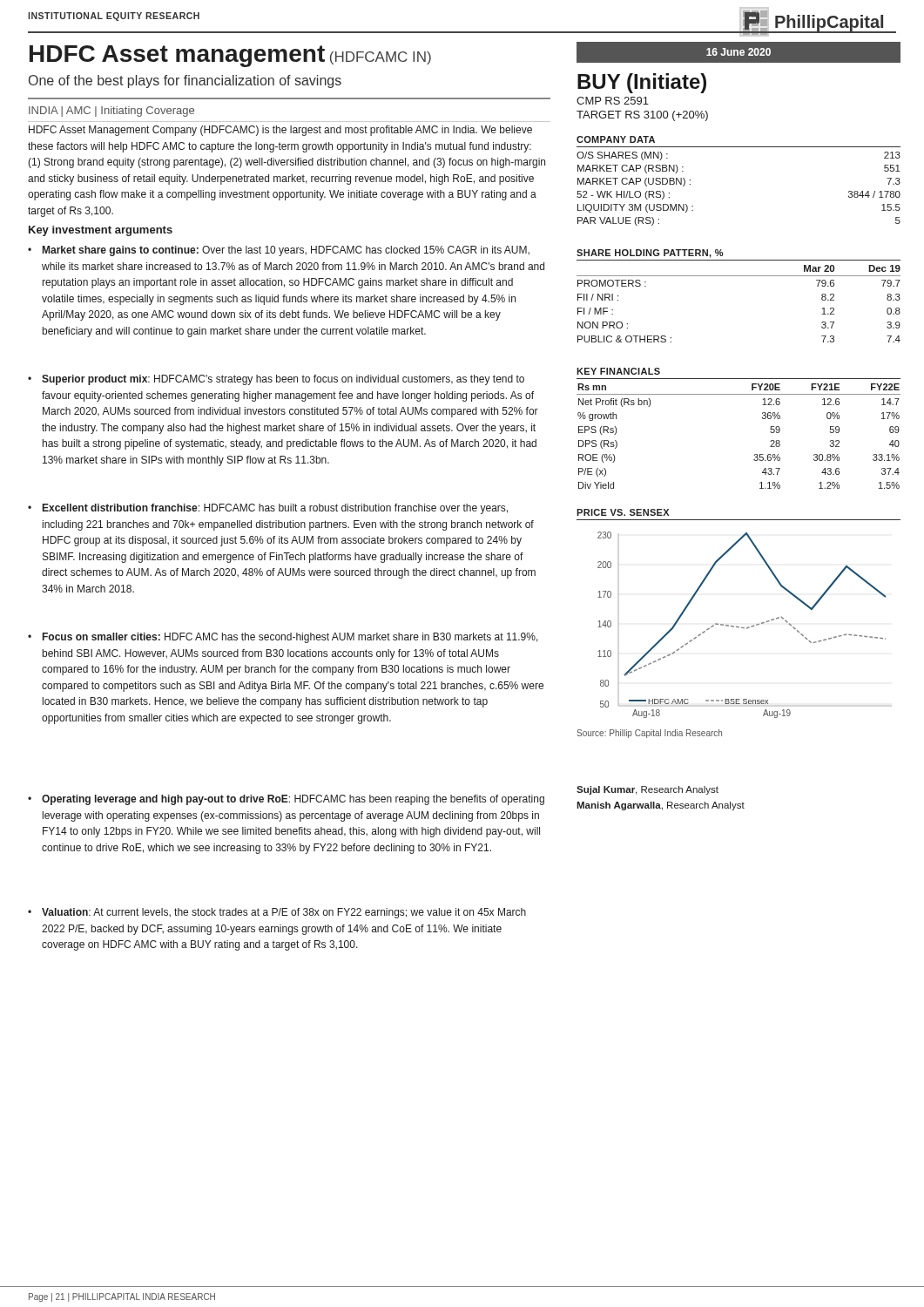
Task: Point to the passage starting "• Excellent distribution franchise: HDFCAMC has built a"
Action: pyautogui.click(x=282, y=548)
